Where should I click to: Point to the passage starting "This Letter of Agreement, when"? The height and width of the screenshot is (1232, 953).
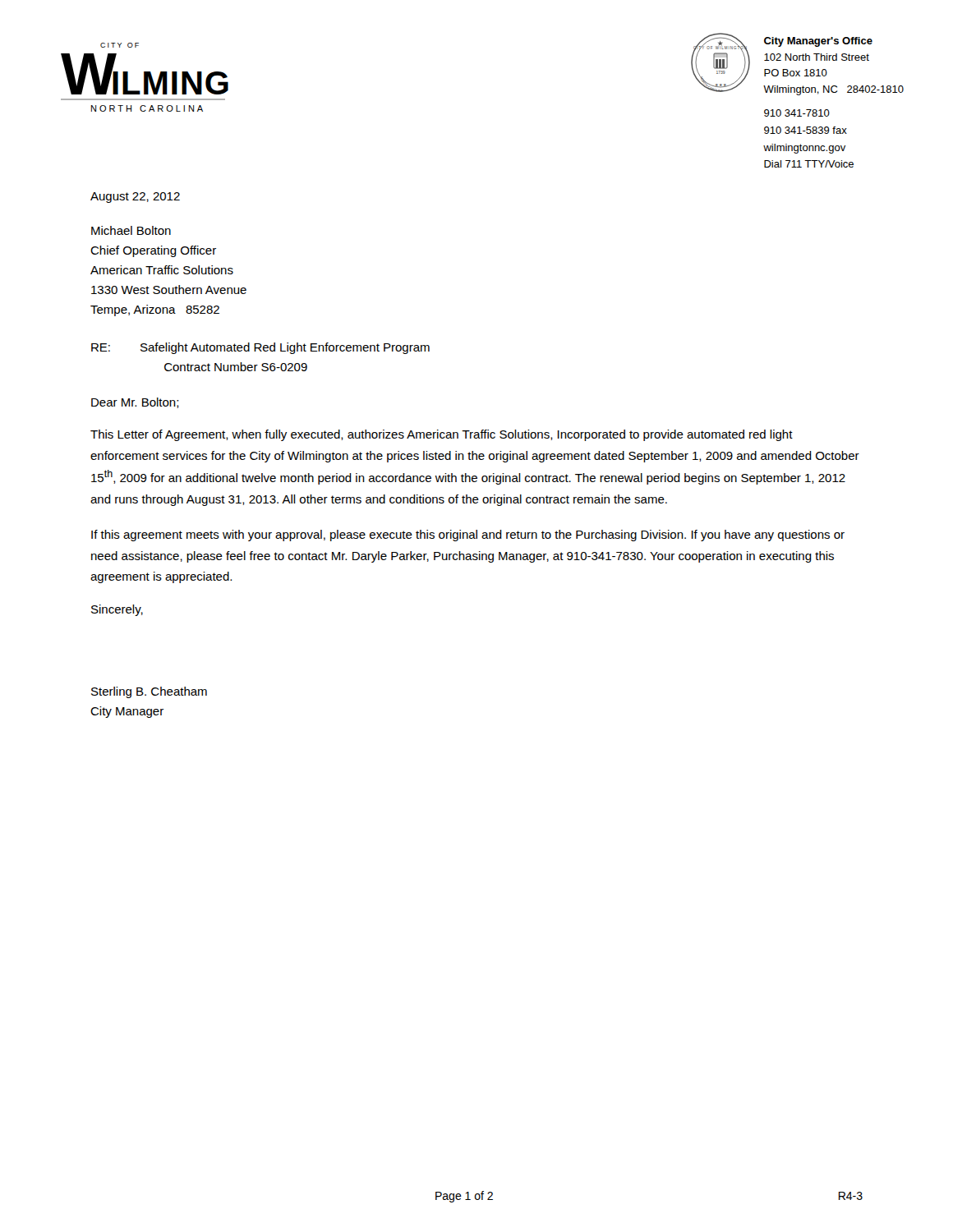pos(475,466)
